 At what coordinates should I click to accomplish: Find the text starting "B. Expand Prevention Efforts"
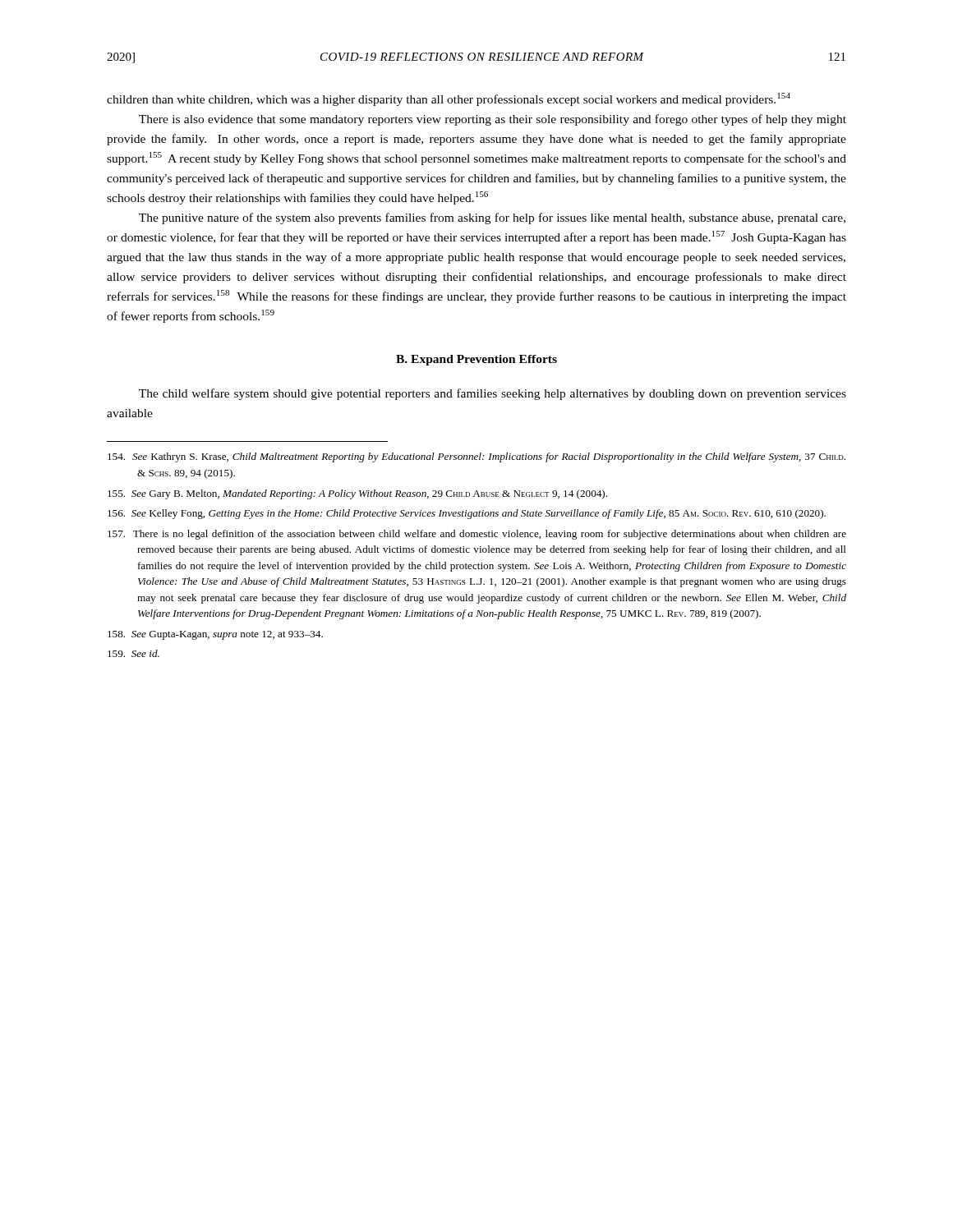pyautogui.click(x=476, y=359)
